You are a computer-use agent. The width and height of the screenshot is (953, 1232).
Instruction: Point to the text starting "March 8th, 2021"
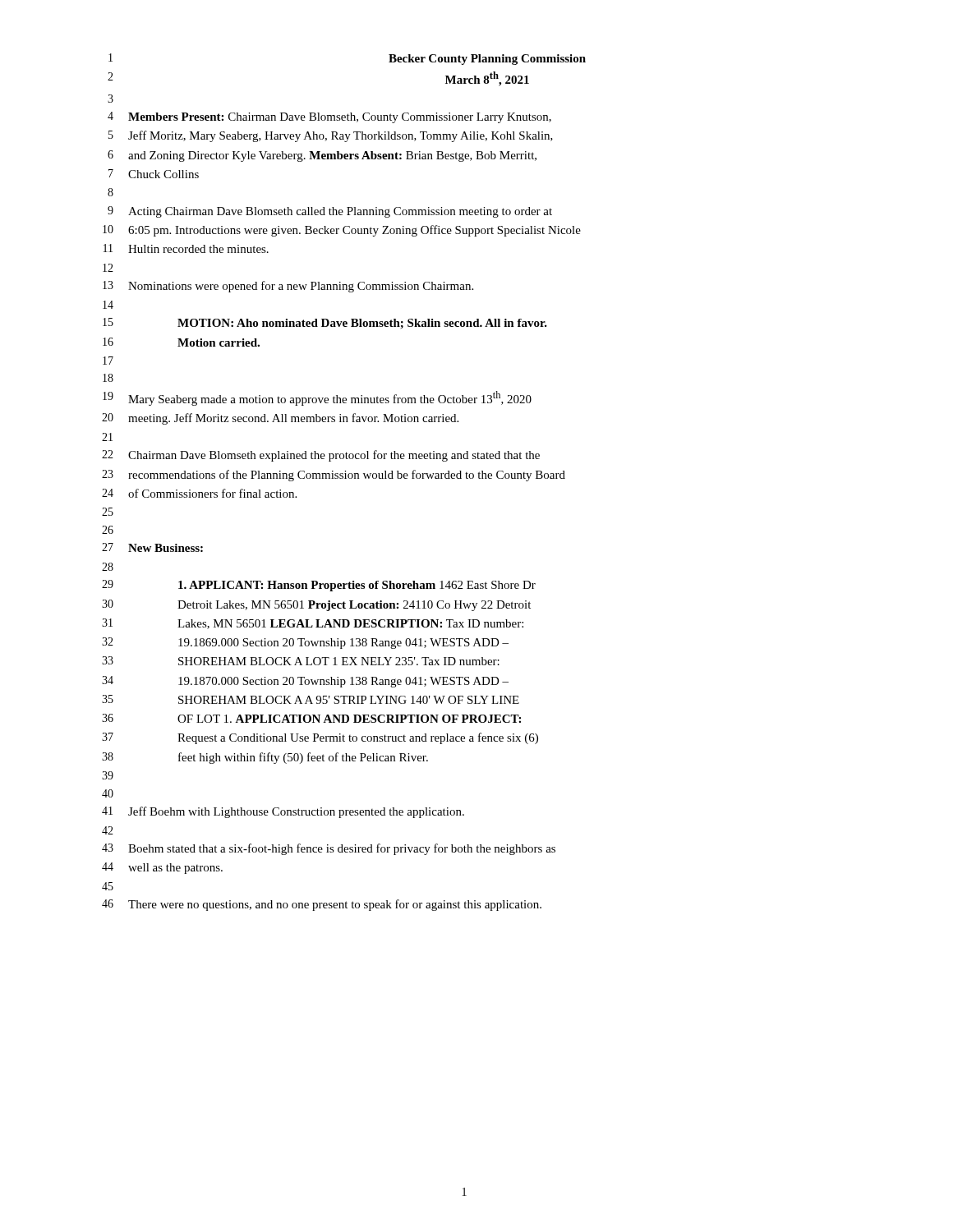point(487,78)
